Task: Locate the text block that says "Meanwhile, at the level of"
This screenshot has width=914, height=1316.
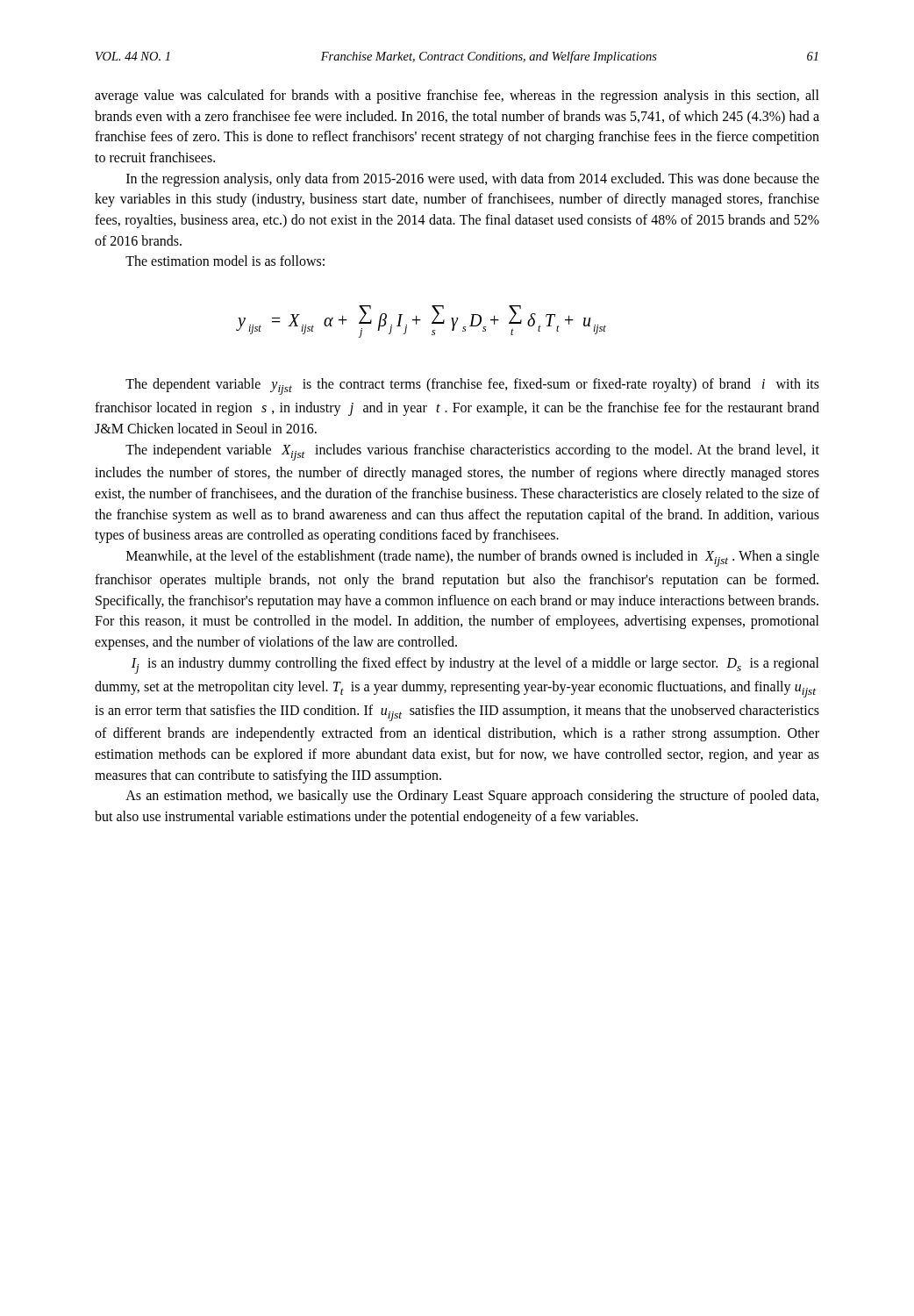Action: coord(457,599)
